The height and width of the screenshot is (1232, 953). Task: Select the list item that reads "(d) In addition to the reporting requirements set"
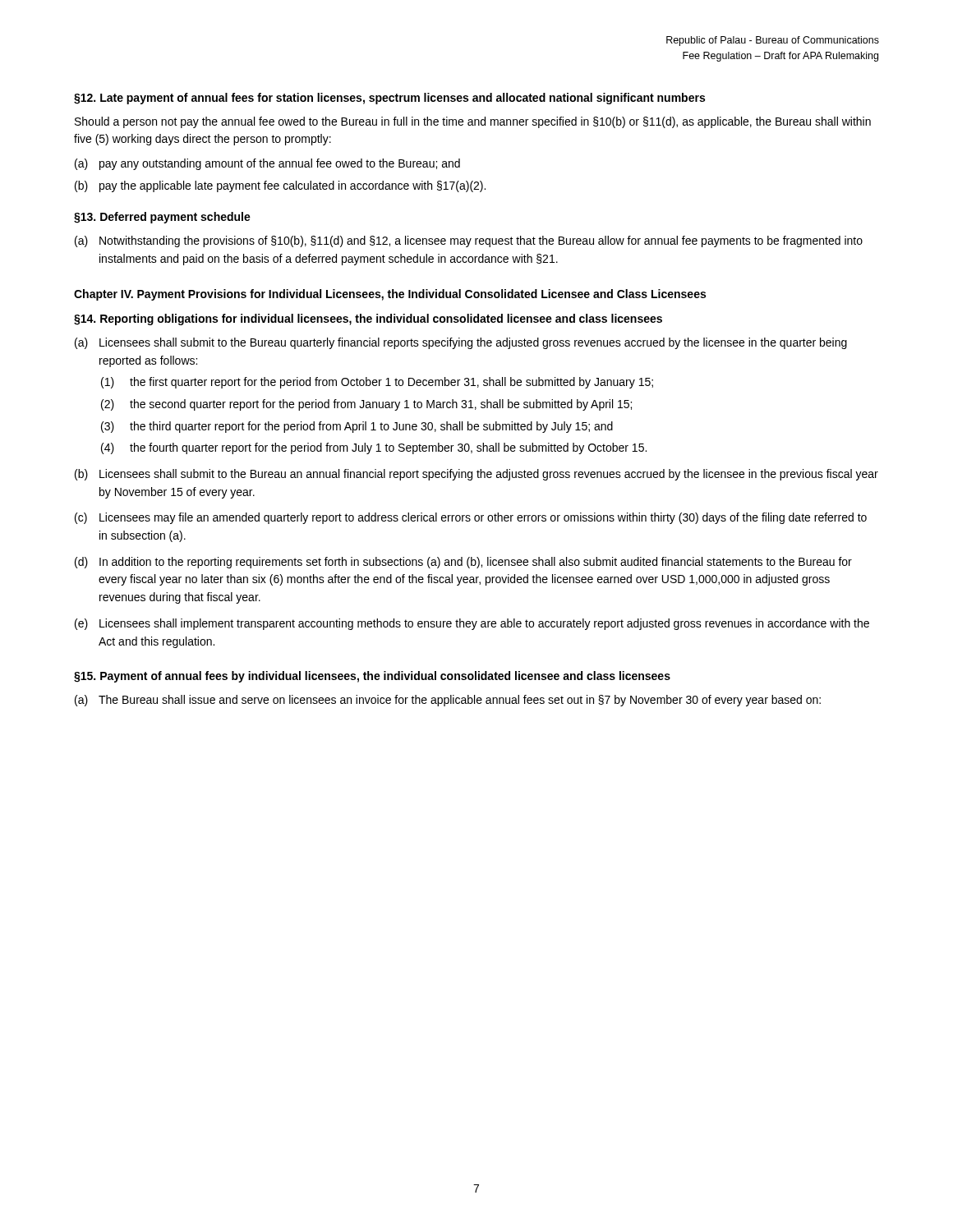[476, 580]
